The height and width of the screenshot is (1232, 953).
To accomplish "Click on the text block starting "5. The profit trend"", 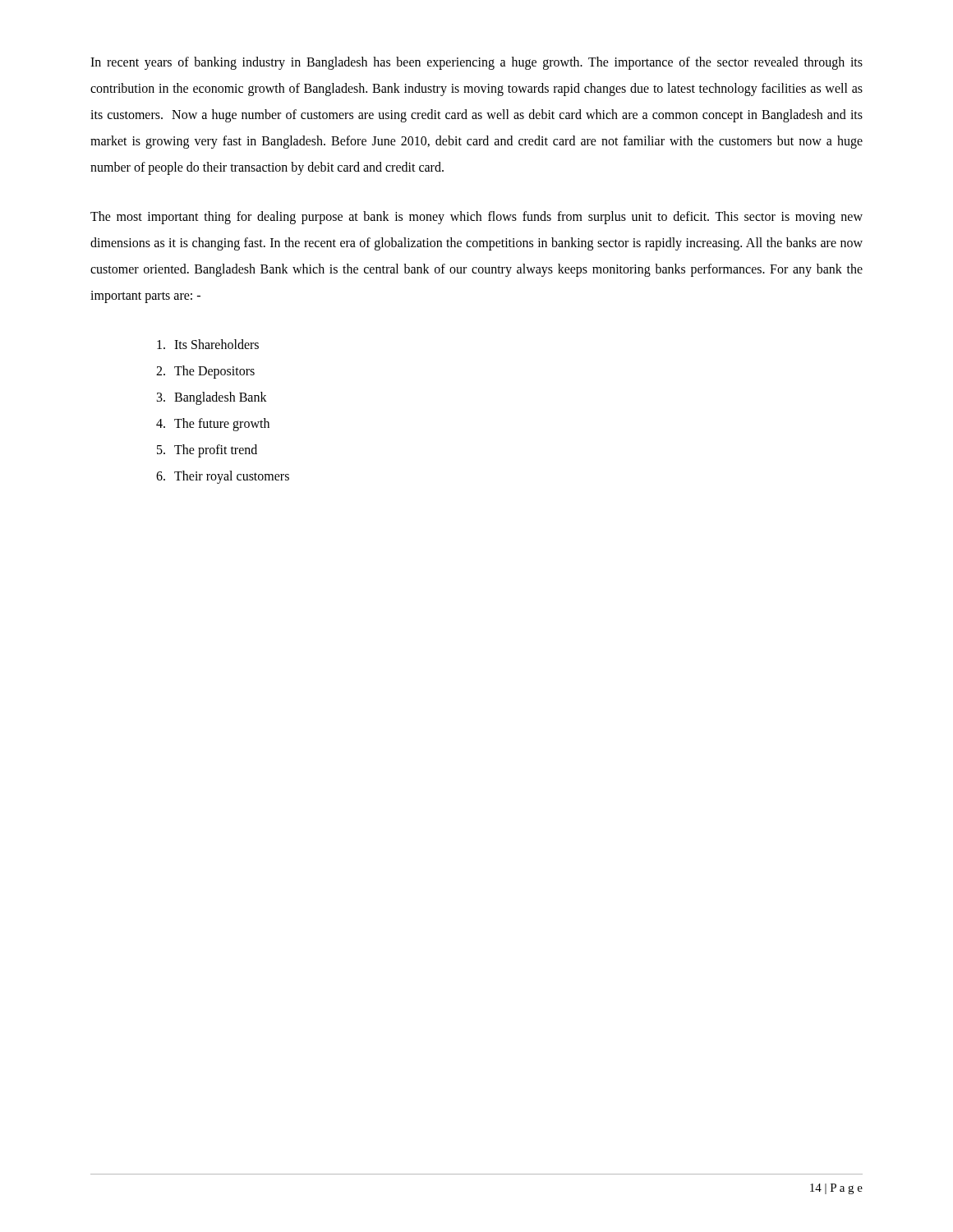I will [199, 450].
